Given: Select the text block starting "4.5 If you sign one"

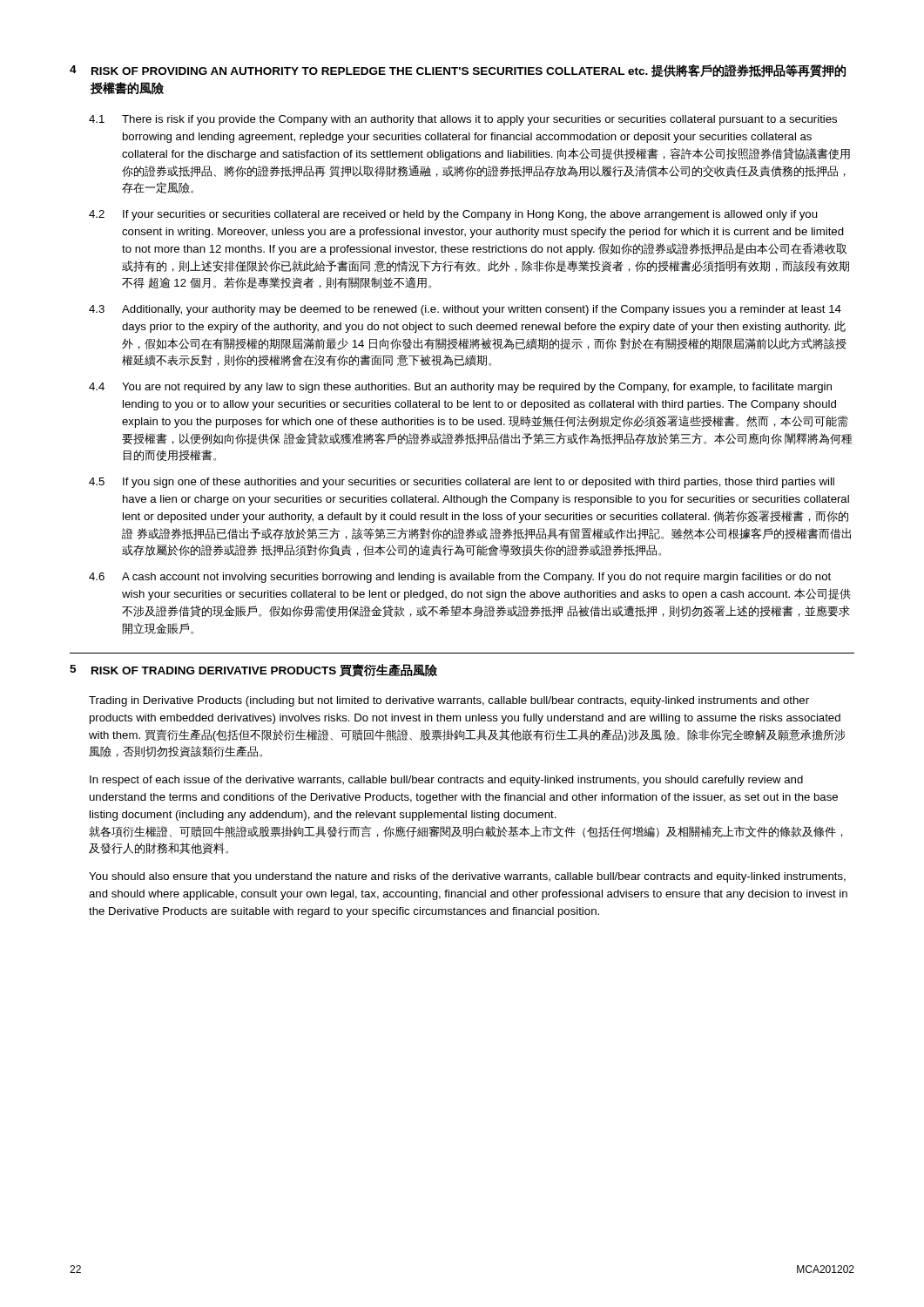Looking at the screenshot, I should coord(472,517).
